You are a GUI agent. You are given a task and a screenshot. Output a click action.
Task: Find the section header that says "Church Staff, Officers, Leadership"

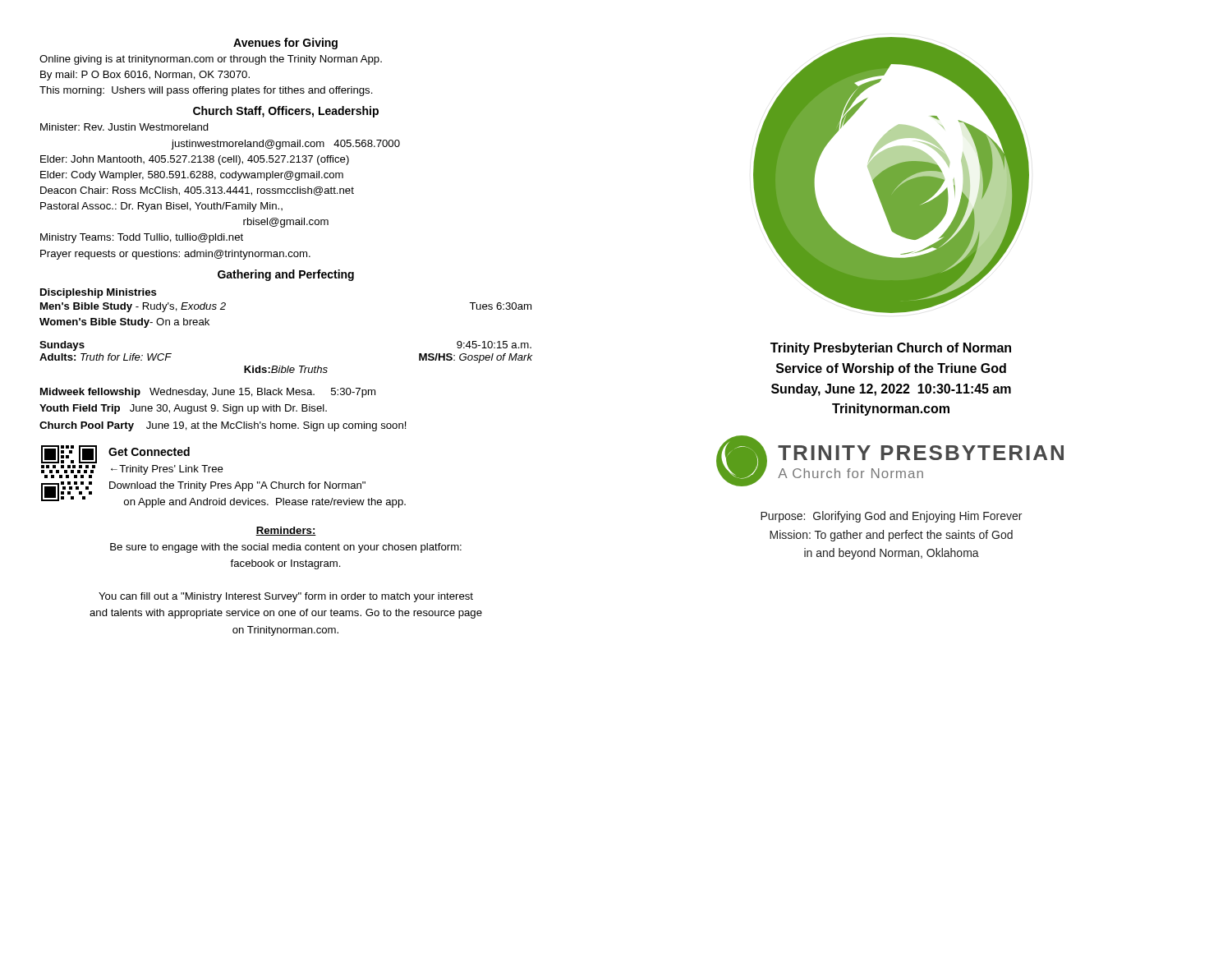pos(286,111)
